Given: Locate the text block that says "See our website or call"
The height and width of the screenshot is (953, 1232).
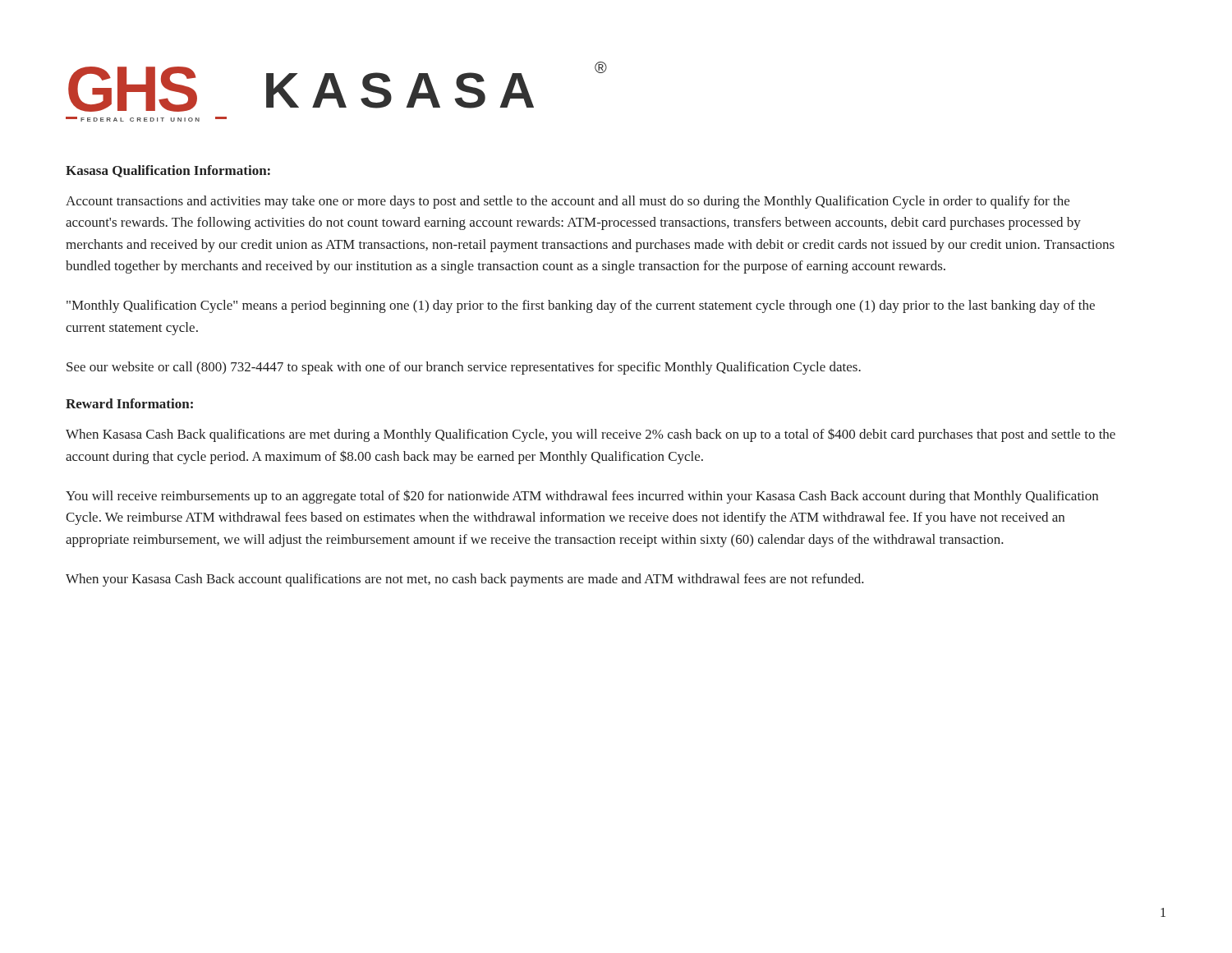Looking at the screenshot, I should pos(463,367).
